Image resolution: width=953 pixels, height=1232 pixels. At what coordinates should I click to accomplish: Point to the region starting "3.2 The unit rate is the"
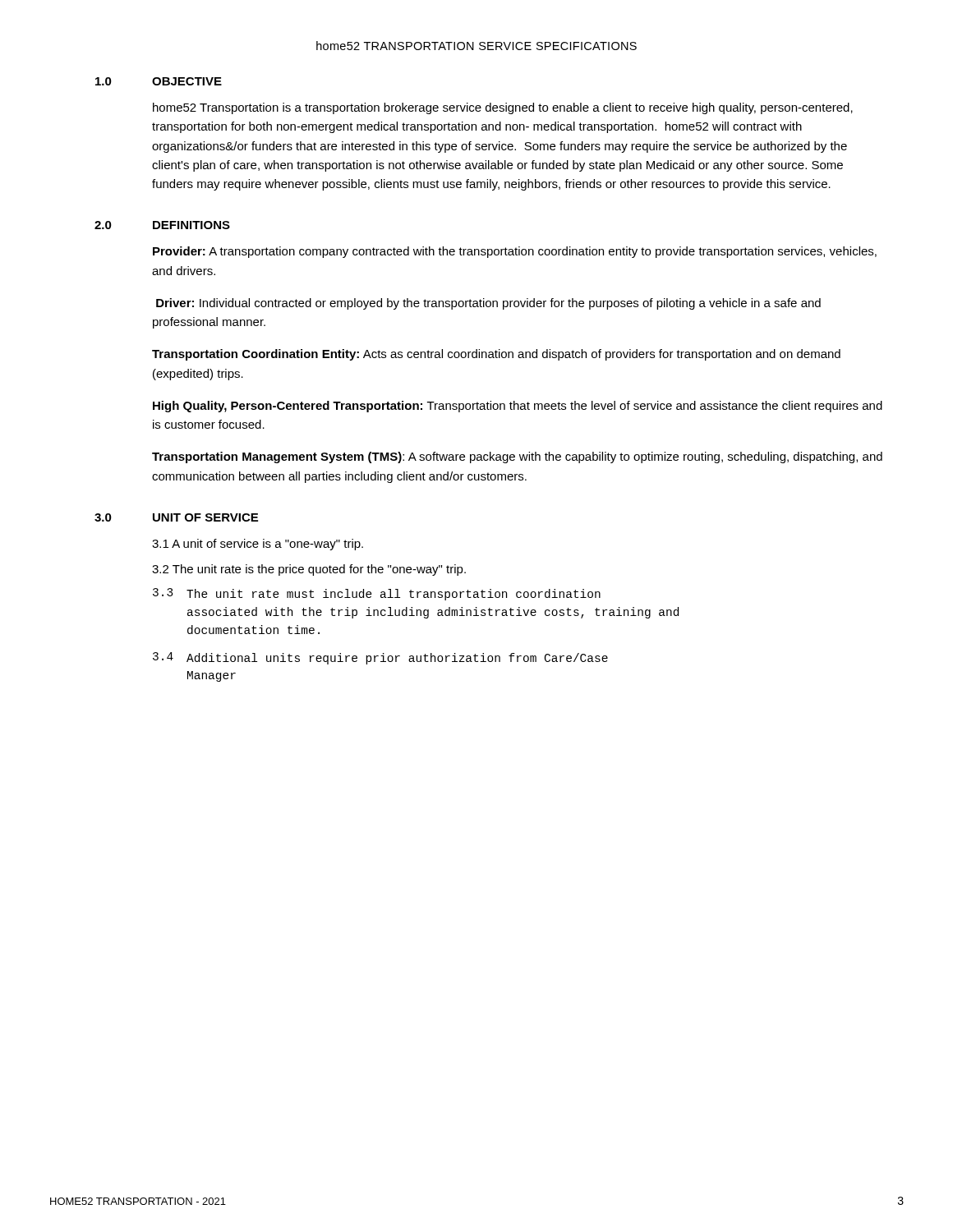click(x=309, y=569)
